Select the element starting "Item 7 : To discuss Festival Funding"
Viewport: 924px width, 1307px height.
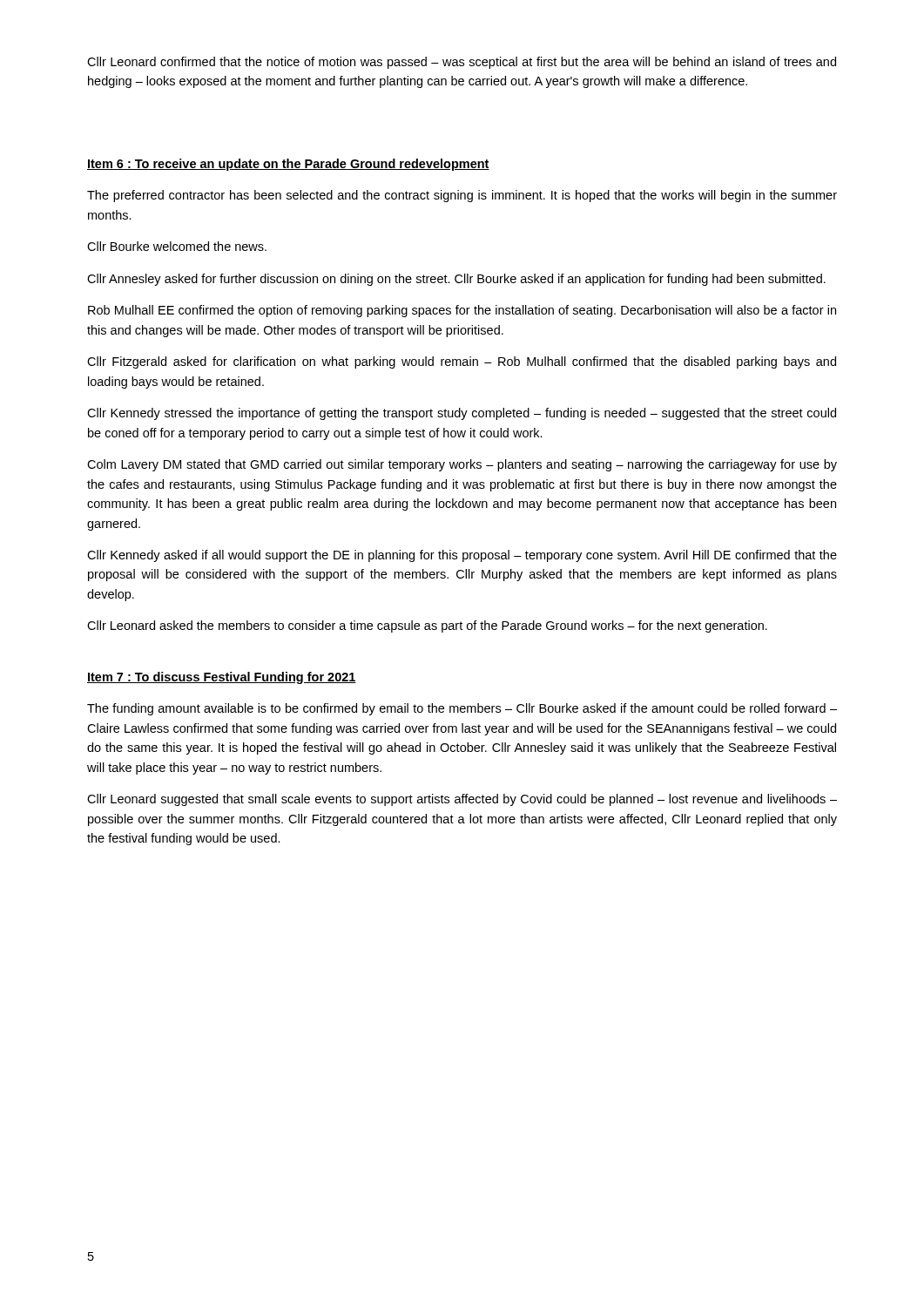221,677
